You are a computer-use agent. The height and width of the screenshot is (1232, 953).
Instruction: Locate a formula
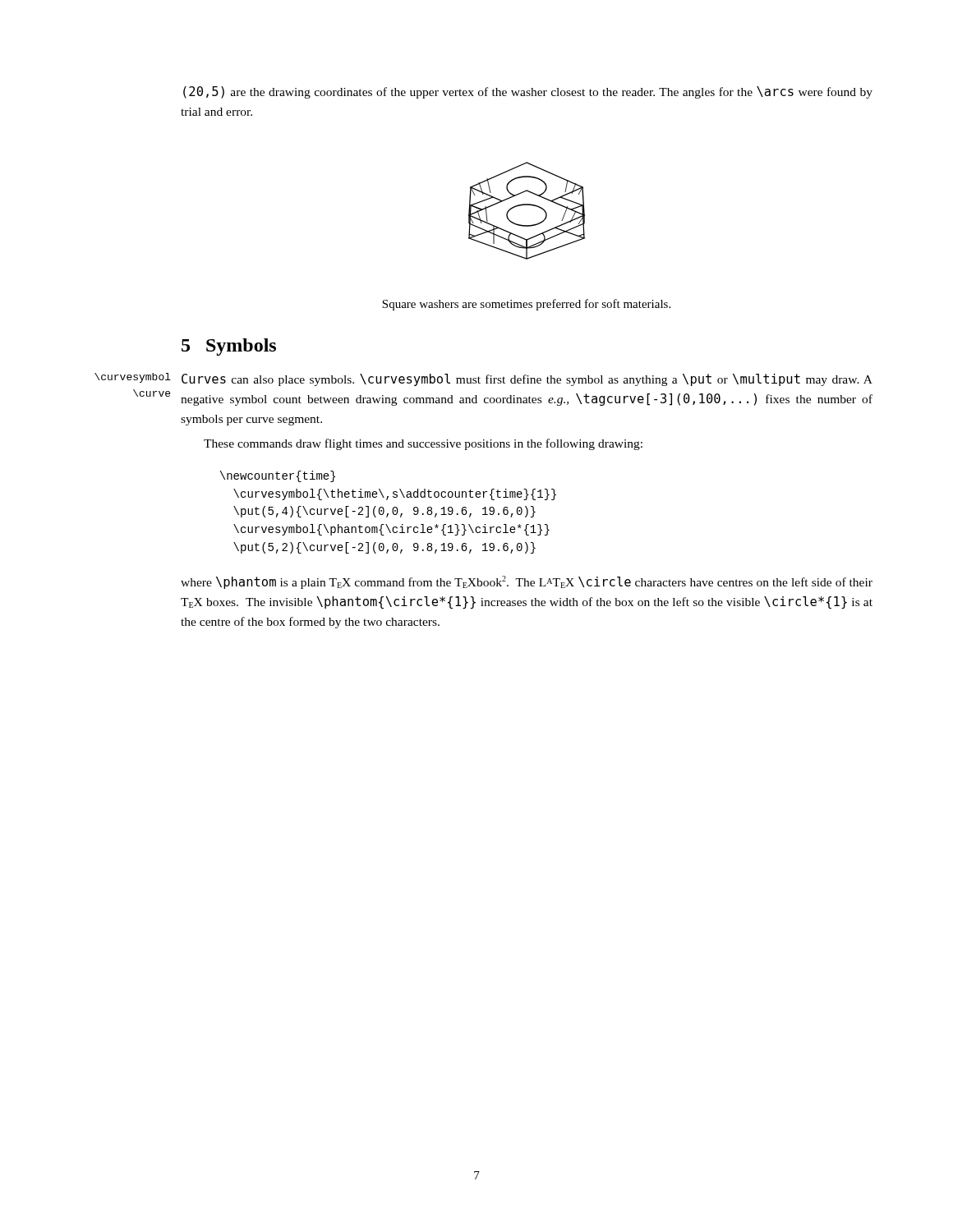tap(539, 513)
